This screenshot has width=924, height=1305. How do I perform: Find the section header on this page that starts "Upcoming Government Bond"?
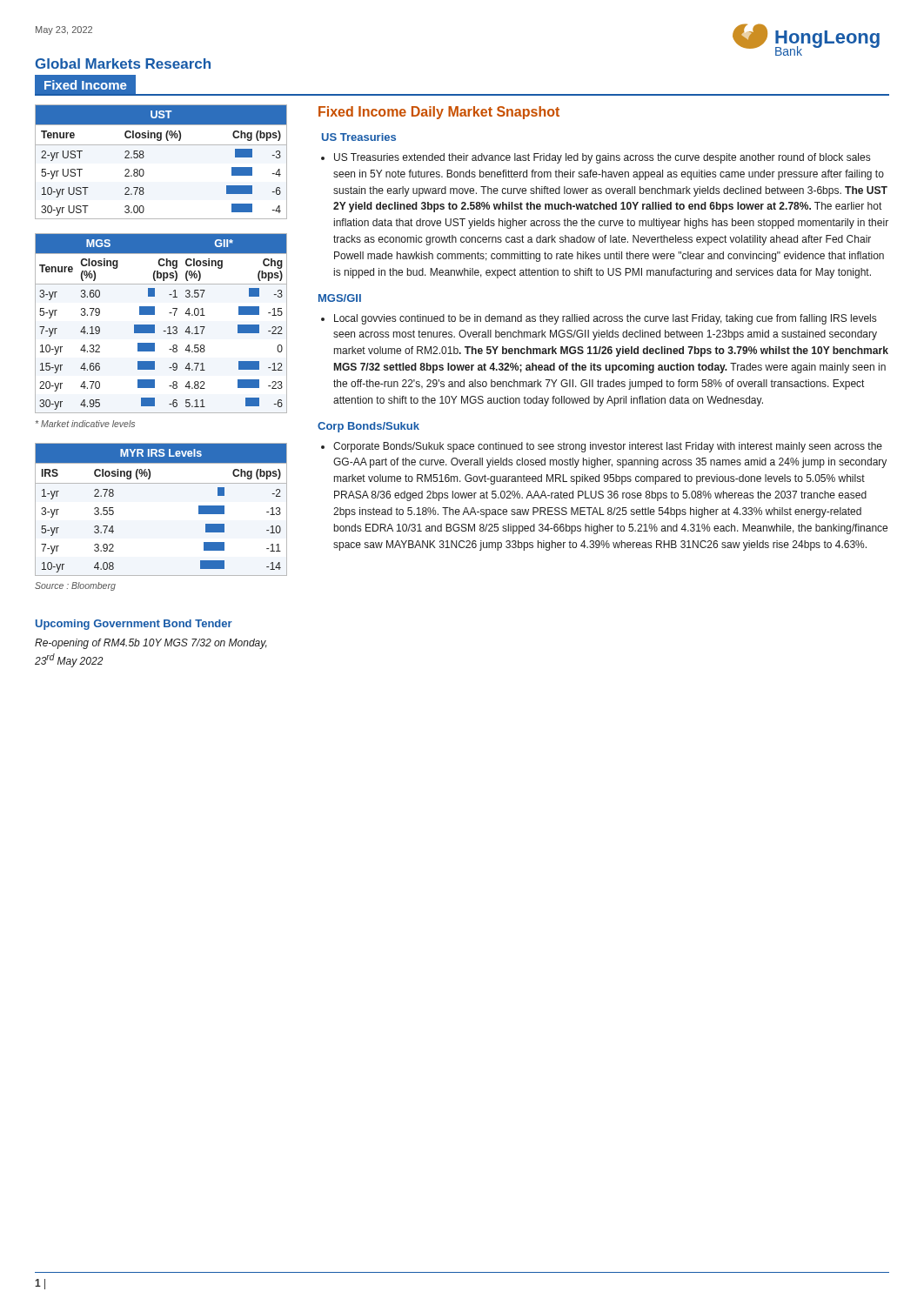(133, 623)
